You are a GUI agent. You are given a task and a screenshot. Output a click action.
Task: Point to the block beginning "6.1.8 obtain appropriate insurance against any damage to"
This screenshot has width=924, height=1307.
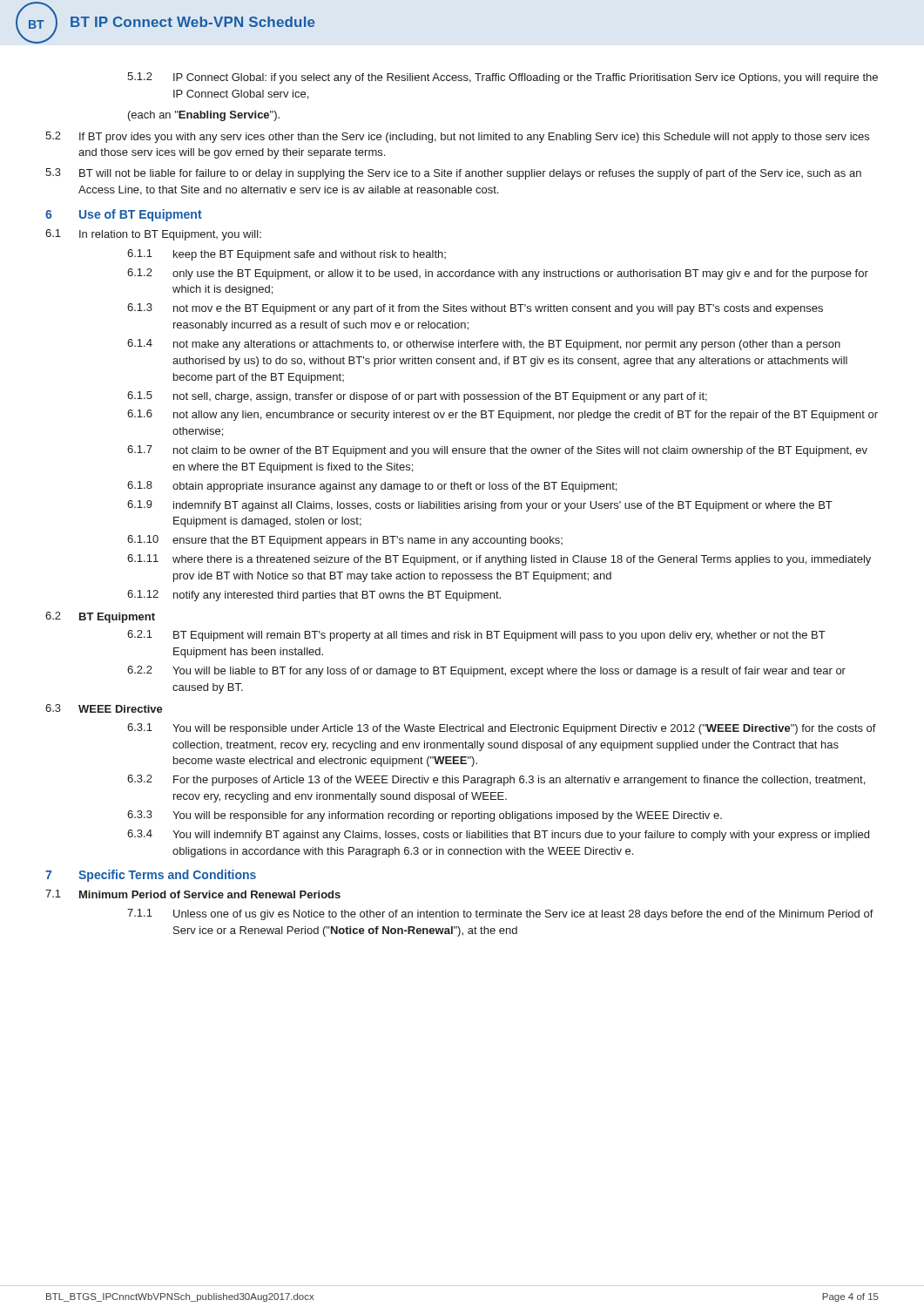(x=503, y=486)
